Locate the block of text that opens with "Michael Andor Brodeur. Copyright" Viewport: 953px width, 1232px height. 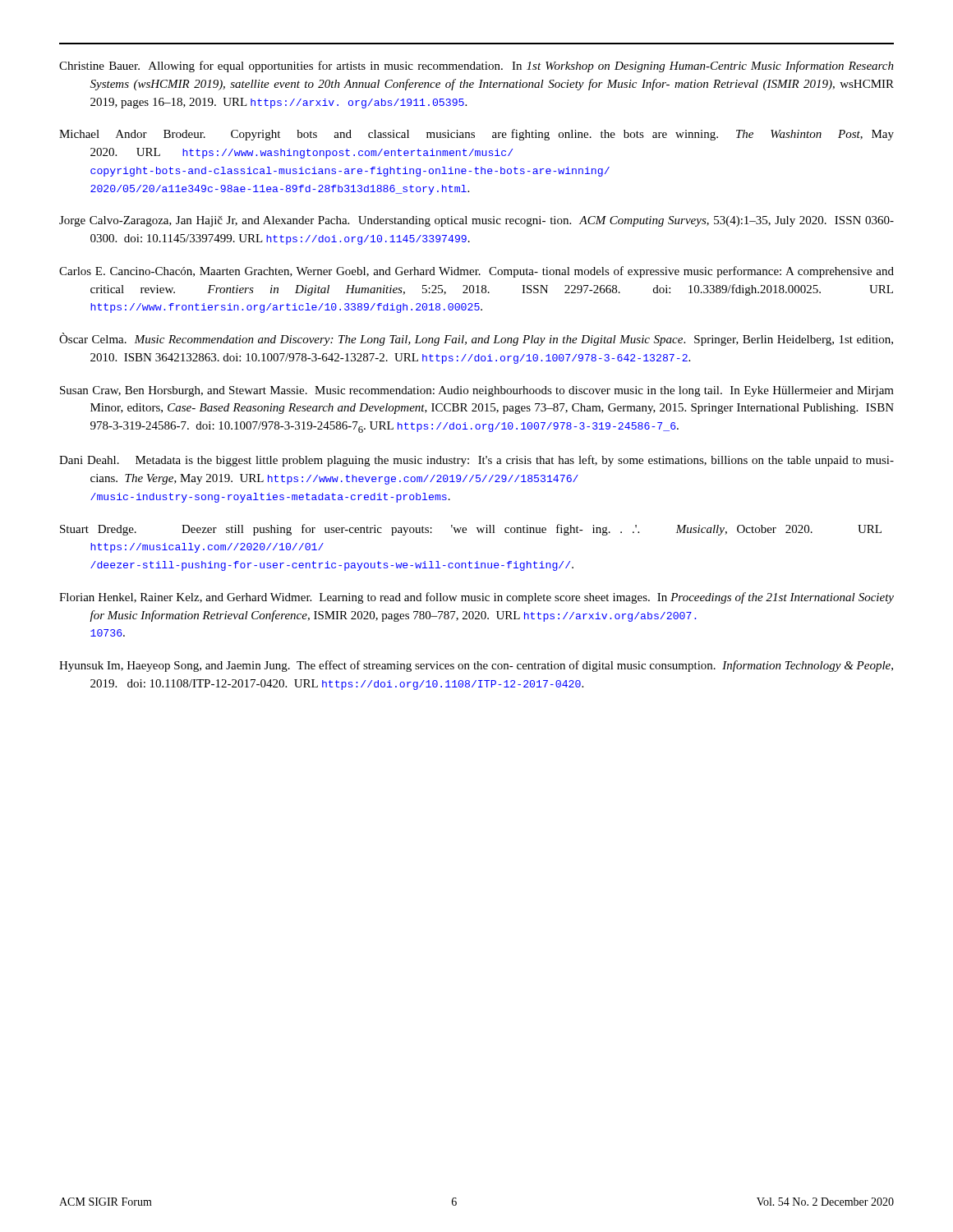pos(476,162)
